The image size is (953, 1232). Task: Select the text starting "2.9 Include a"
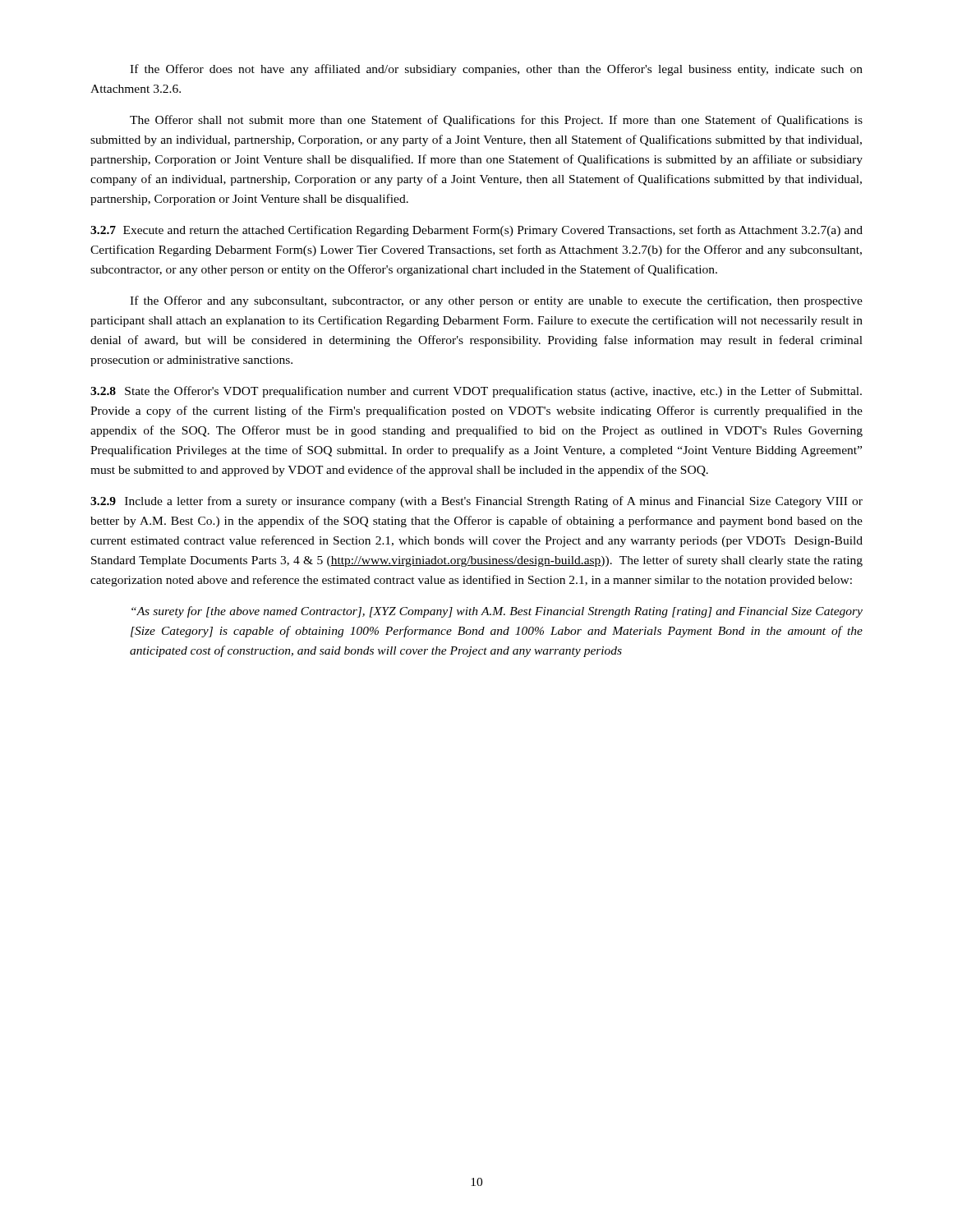pos(476,541)
